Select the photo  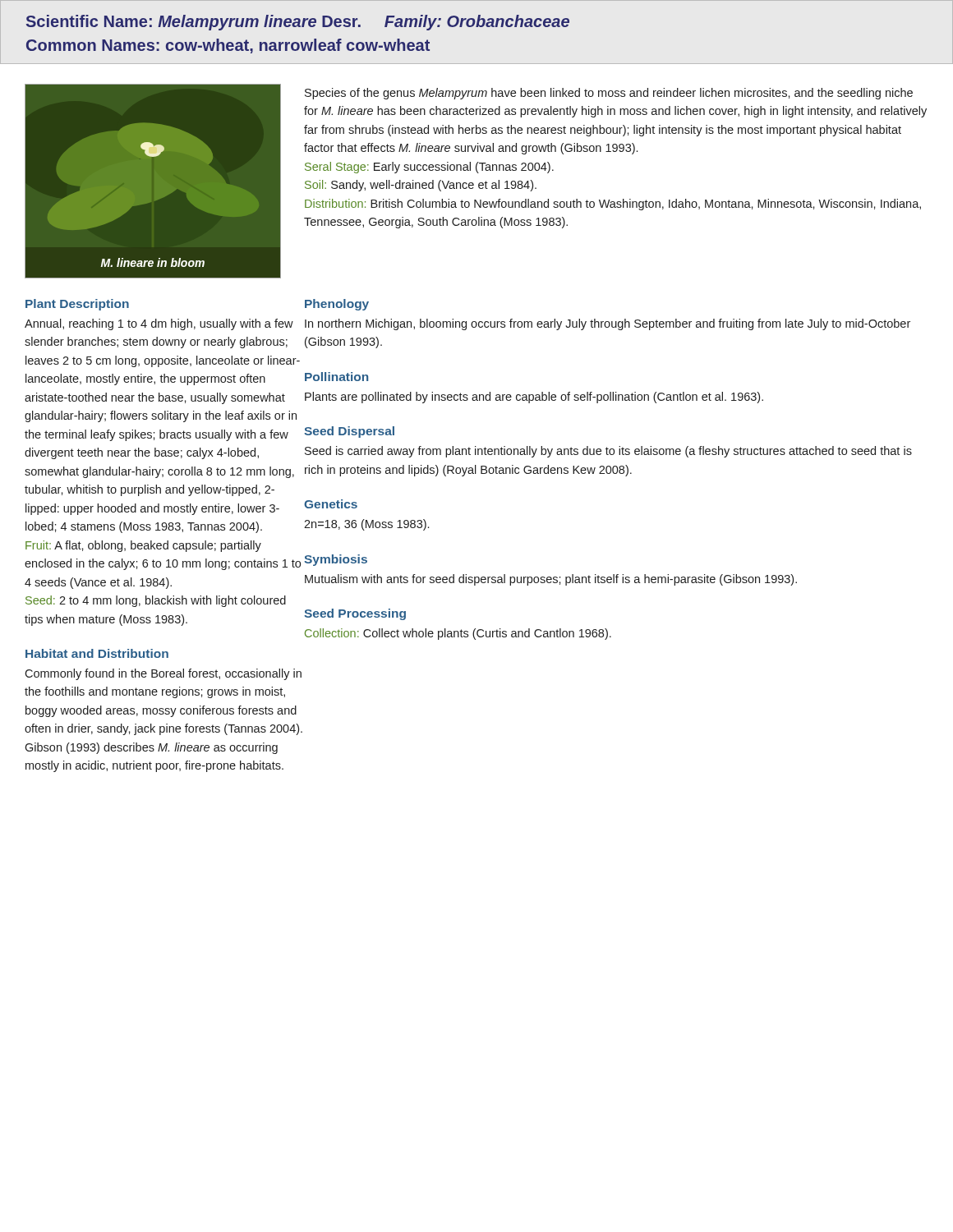(152, 181)
